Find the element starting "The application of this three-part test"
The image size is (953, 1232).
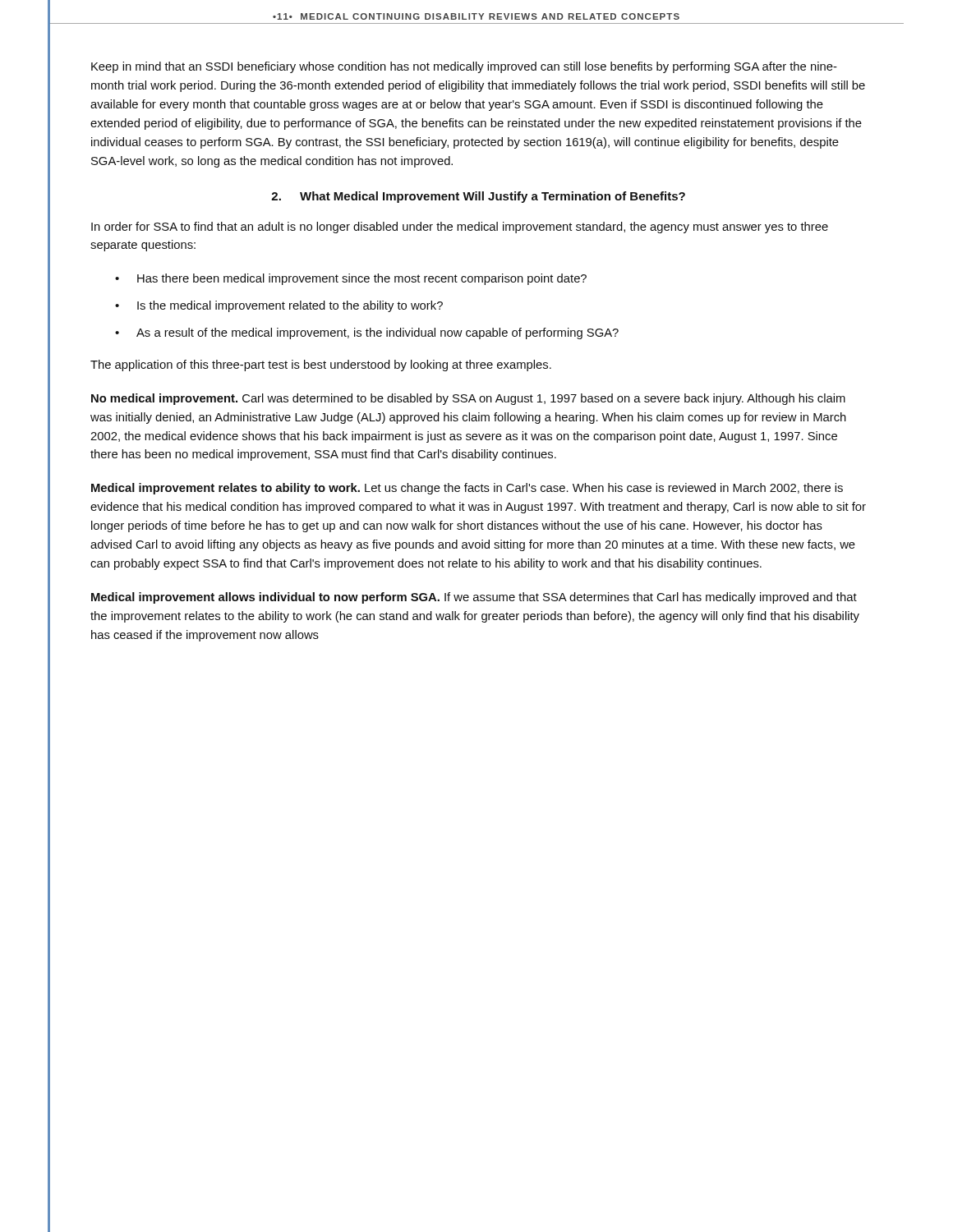(x=321, y=364)
